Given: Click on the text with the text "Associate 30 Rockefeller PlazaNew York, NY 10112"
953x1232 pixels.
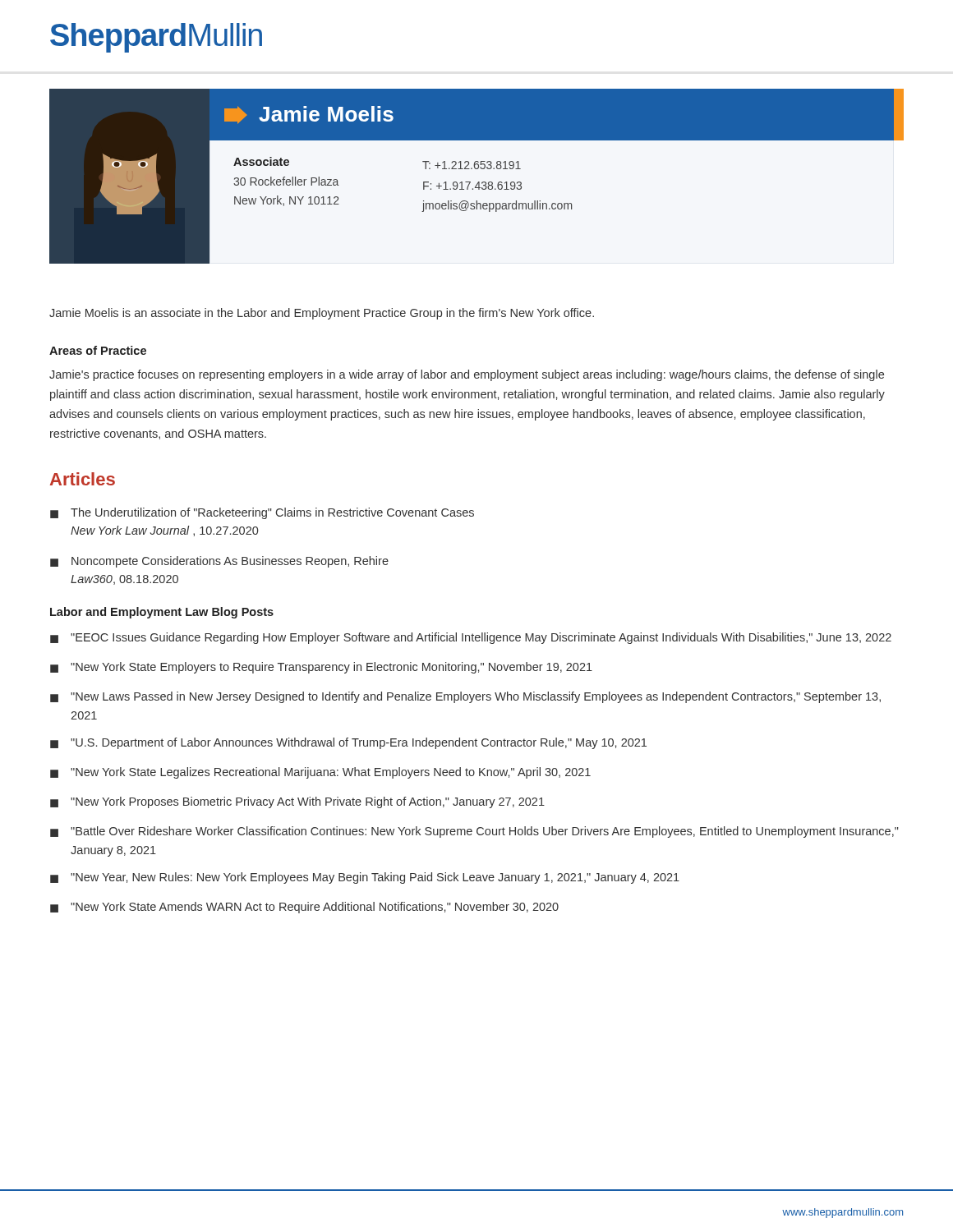Looking at the screenshot, I should click(328, 183).
